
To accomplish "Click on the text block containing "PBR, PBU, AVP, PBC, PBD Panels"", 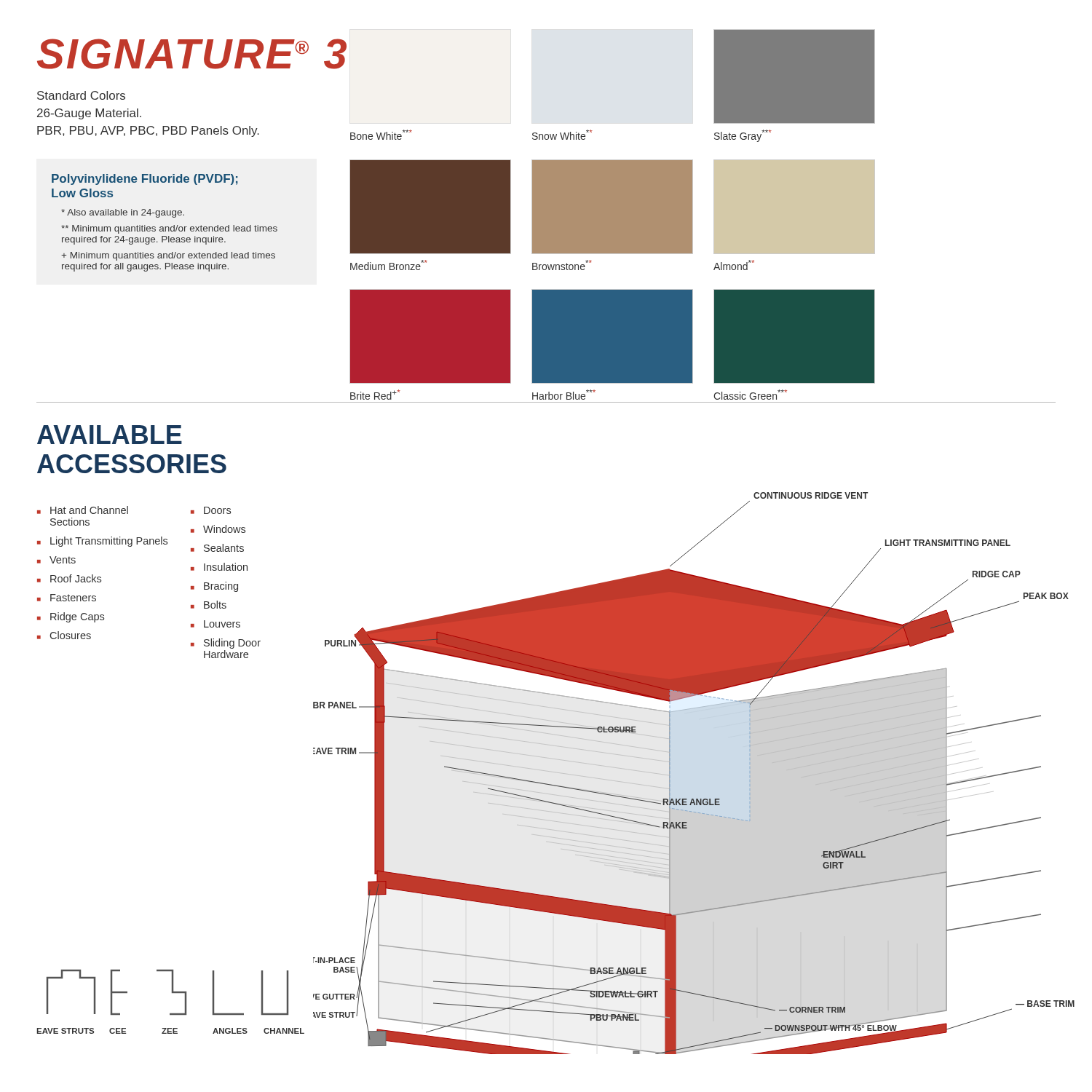I will (148, 131).
